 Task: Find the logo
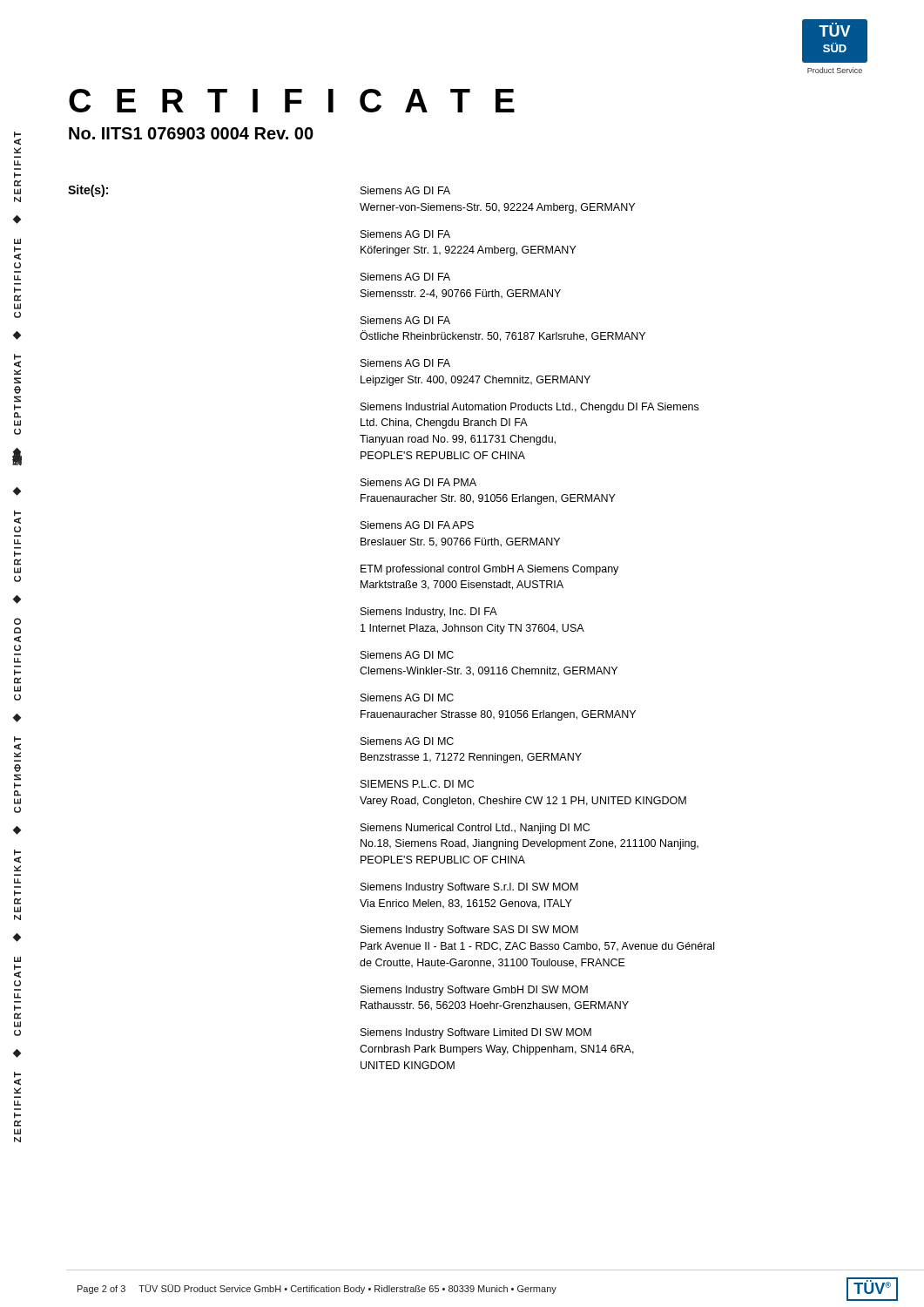850,48
